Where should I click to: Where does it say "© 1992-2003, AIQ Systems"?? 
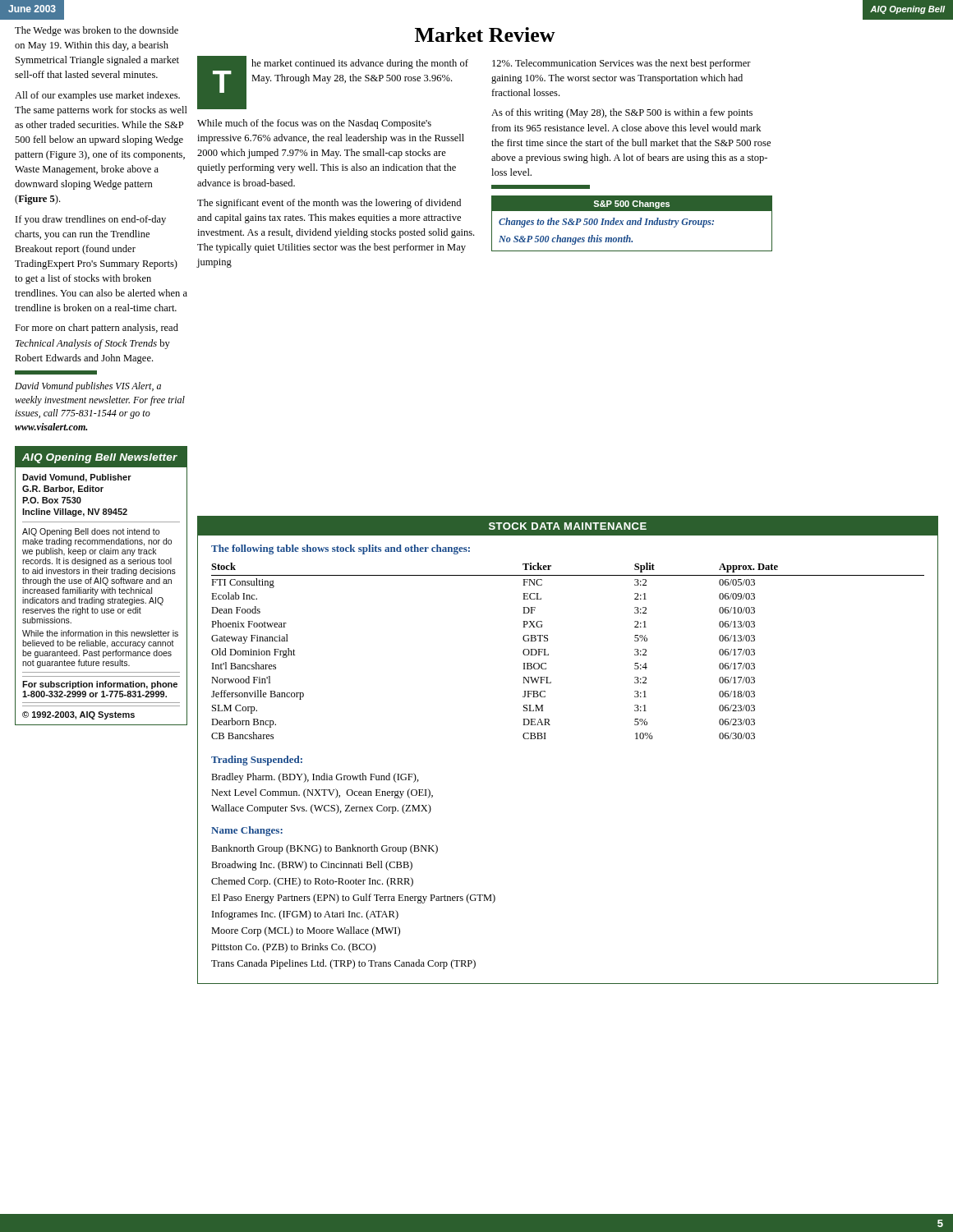[x=79, y=715]
